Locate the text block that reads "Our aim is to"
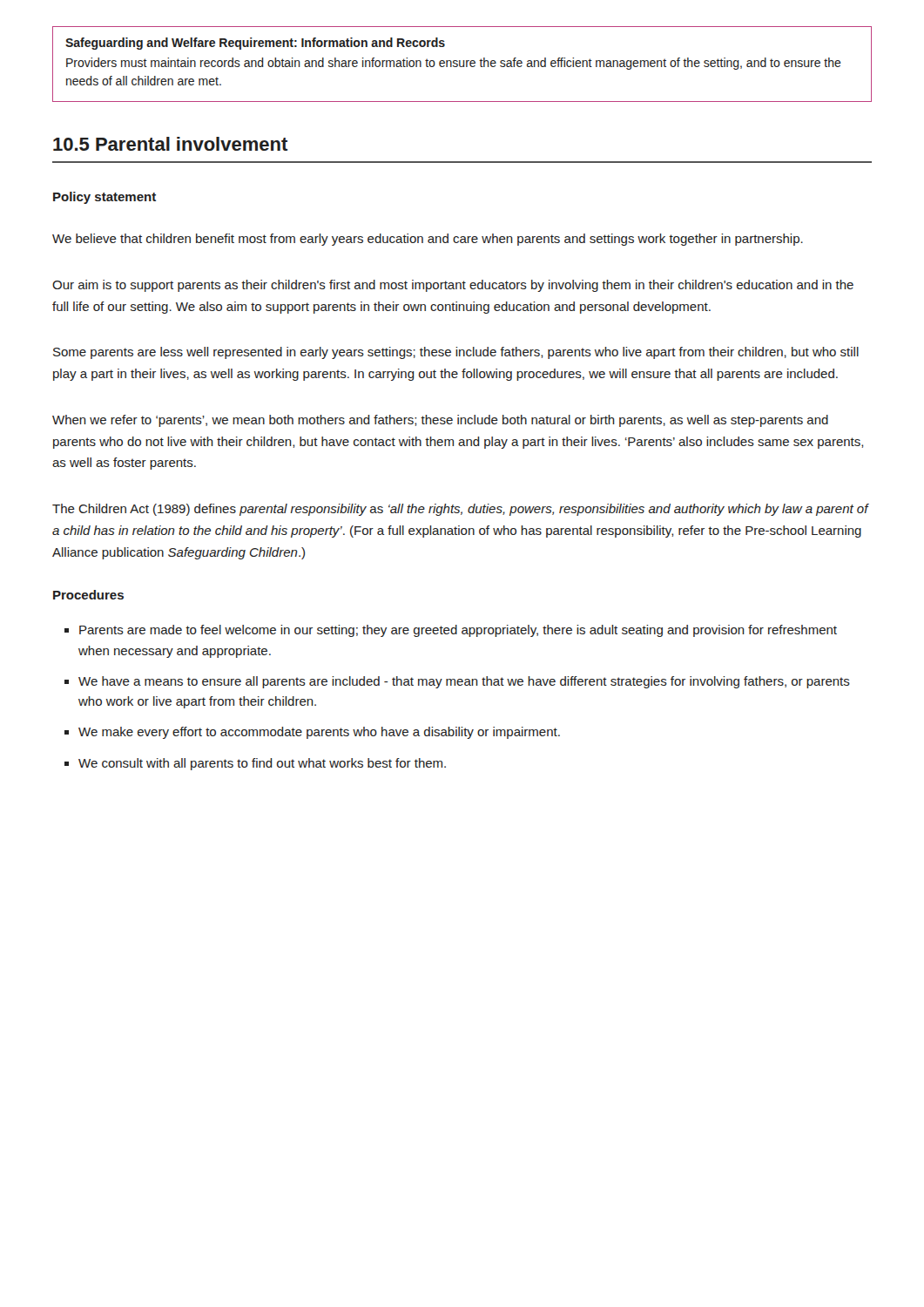The image size is (924, 1307). tap(453, 295)
